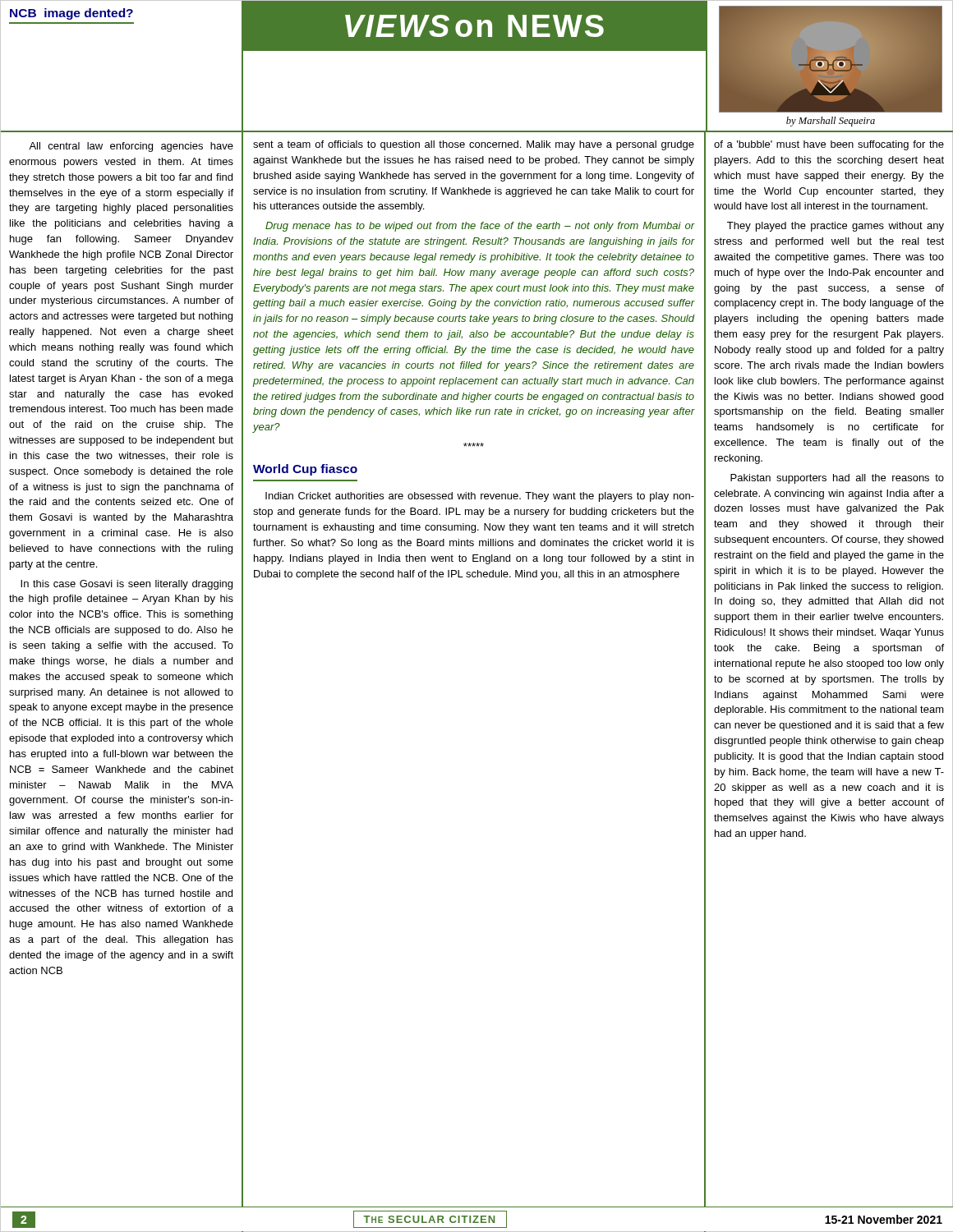Locate the caption that says "by Marshall Sequeira"

click(831, 121)
